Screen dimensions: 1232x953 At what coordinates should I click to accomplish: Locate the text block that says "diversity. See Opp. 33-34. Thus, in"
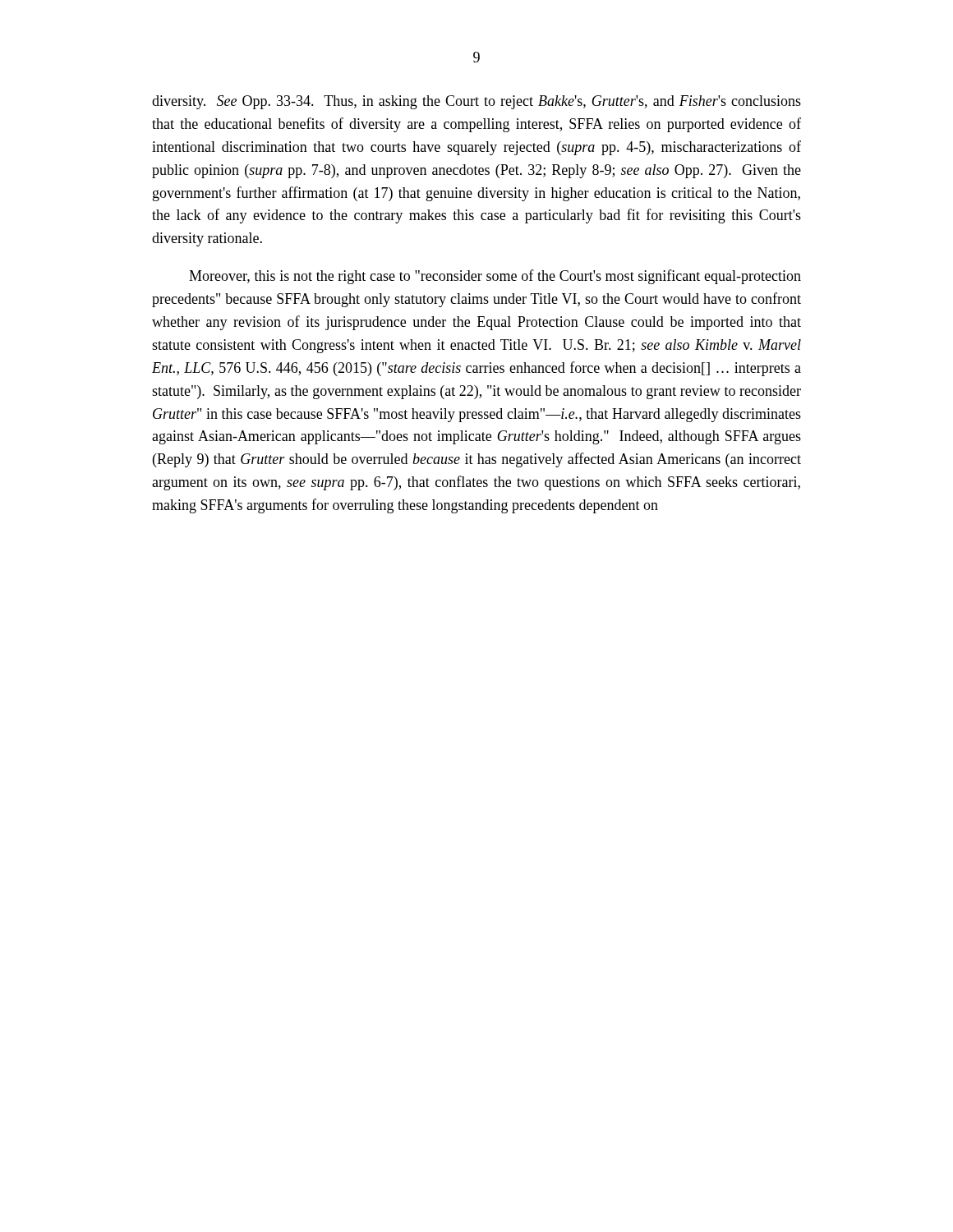(x=476, y=170)
